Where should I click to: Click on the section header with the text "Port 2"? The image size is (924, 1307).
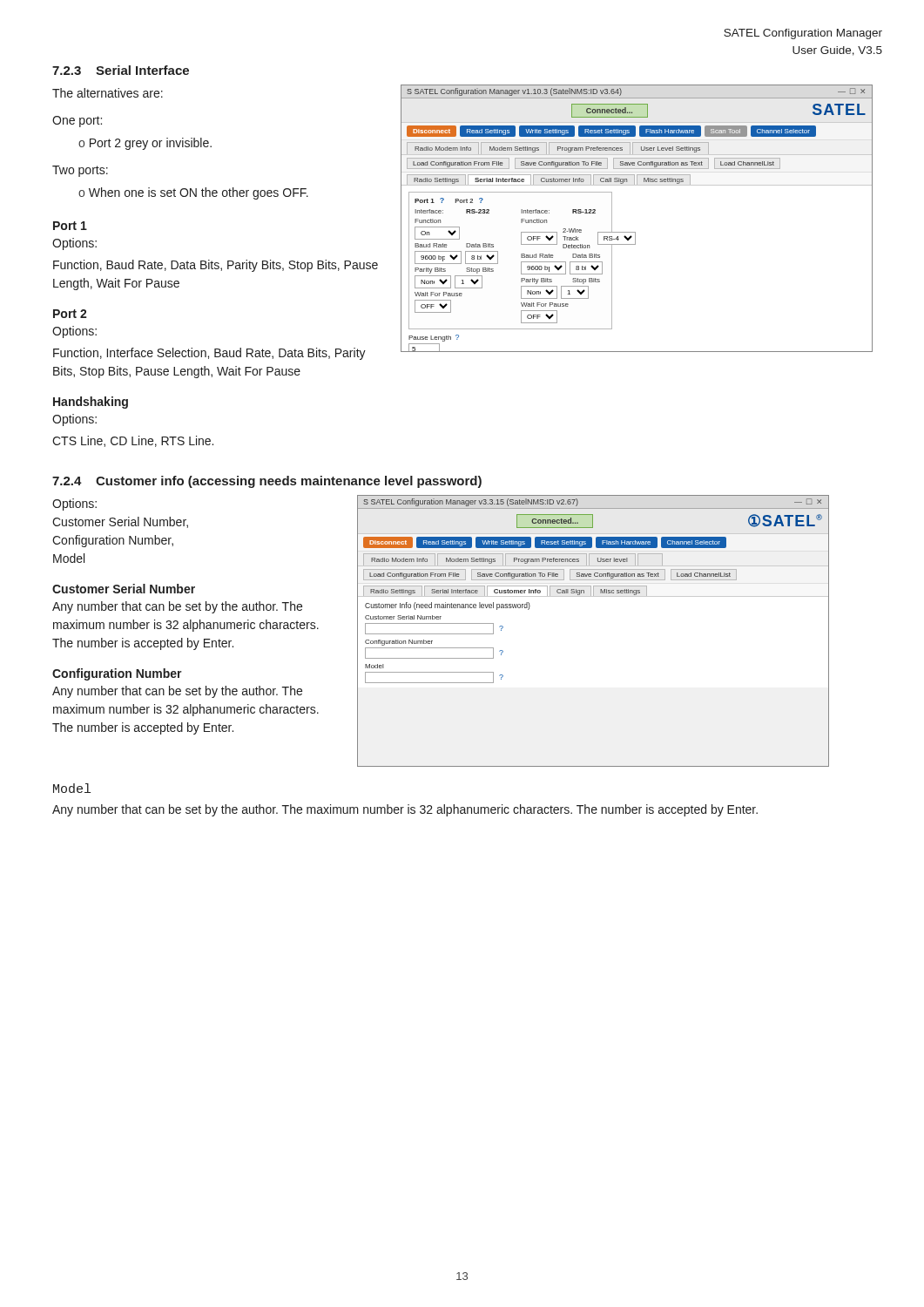tap(70, 313)
